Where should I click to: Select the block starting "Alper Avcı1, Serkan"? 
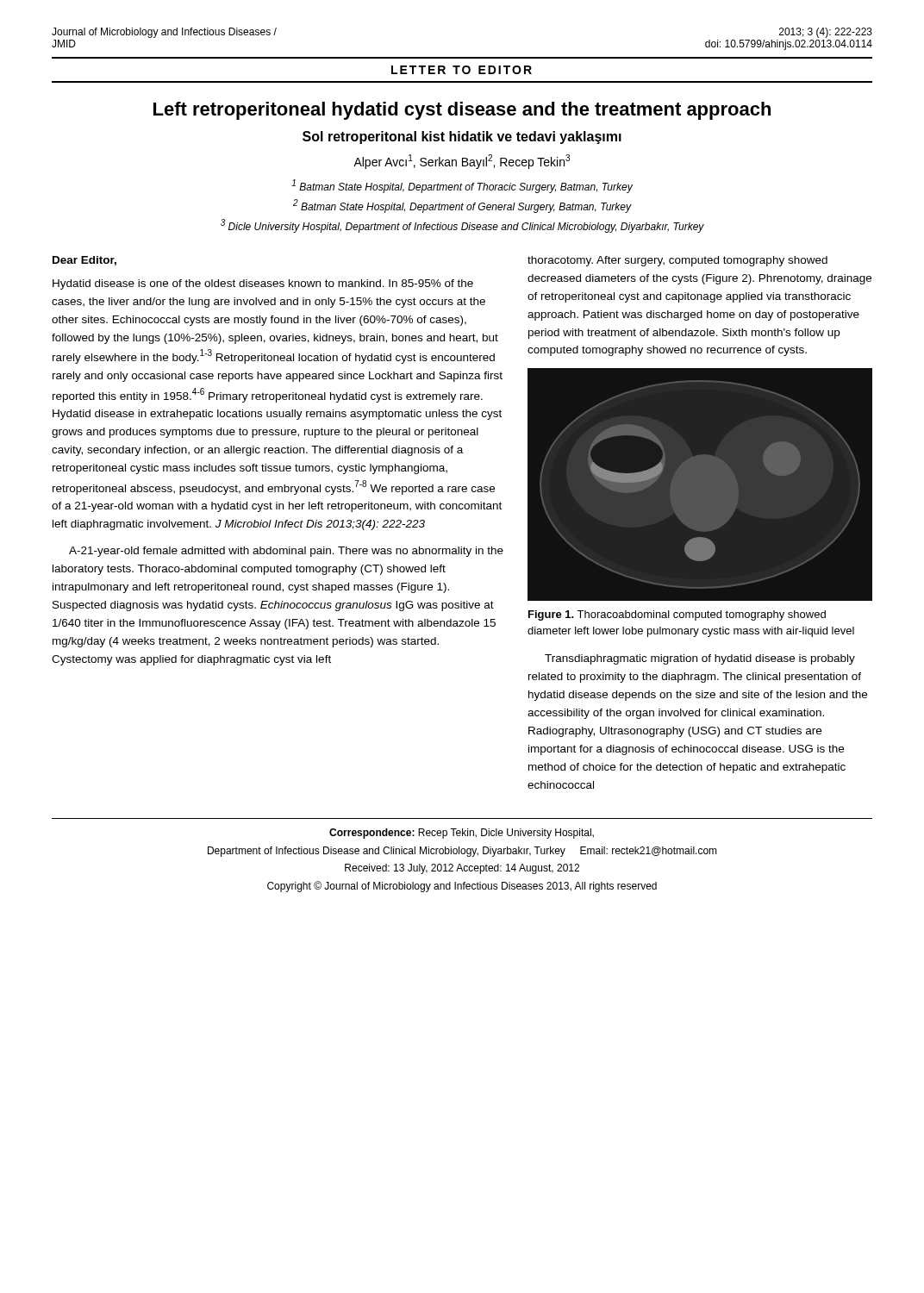click(462, 161)
